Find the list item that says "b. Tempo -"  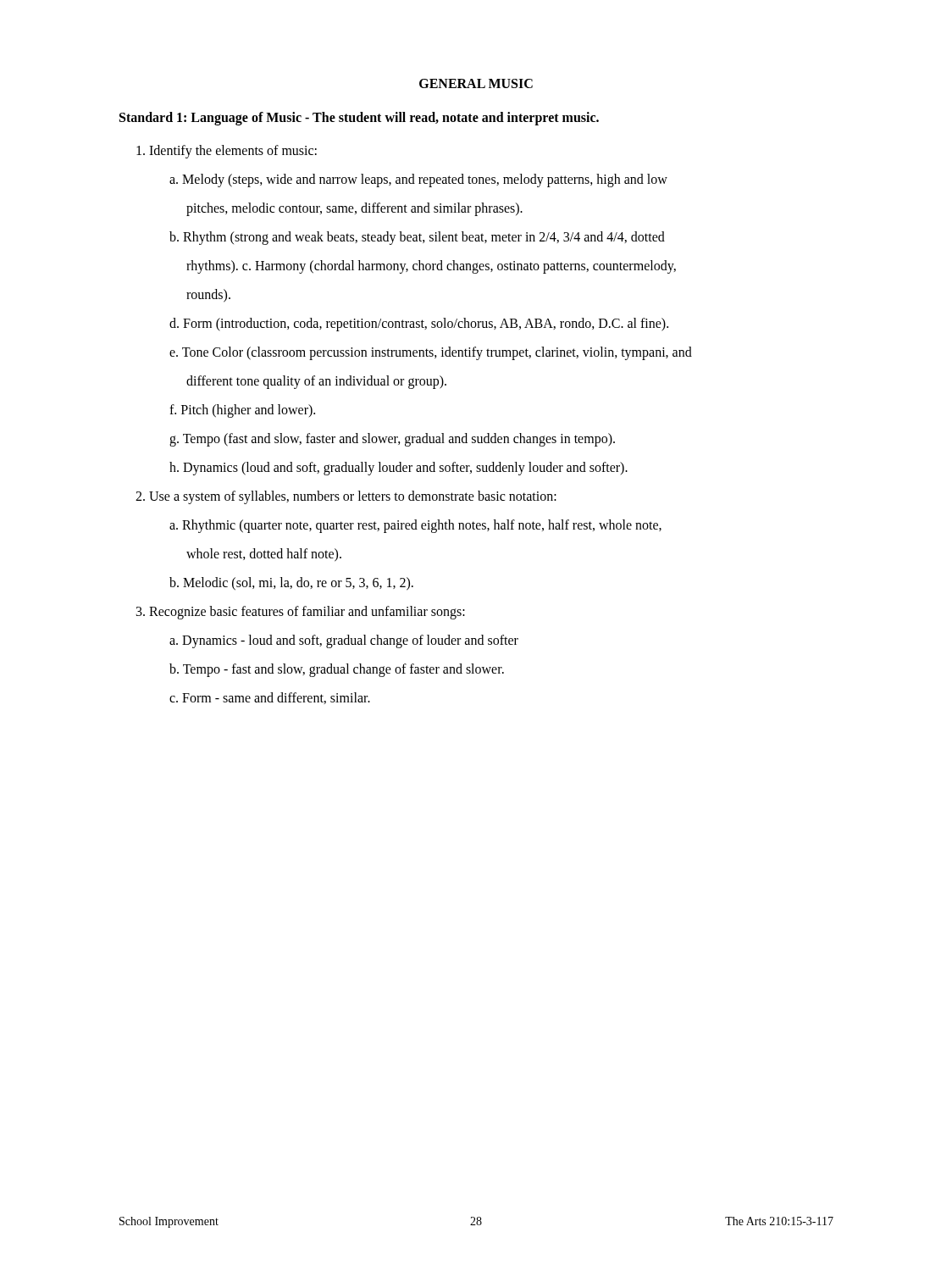pyautogui.click(x=337, y=669)
